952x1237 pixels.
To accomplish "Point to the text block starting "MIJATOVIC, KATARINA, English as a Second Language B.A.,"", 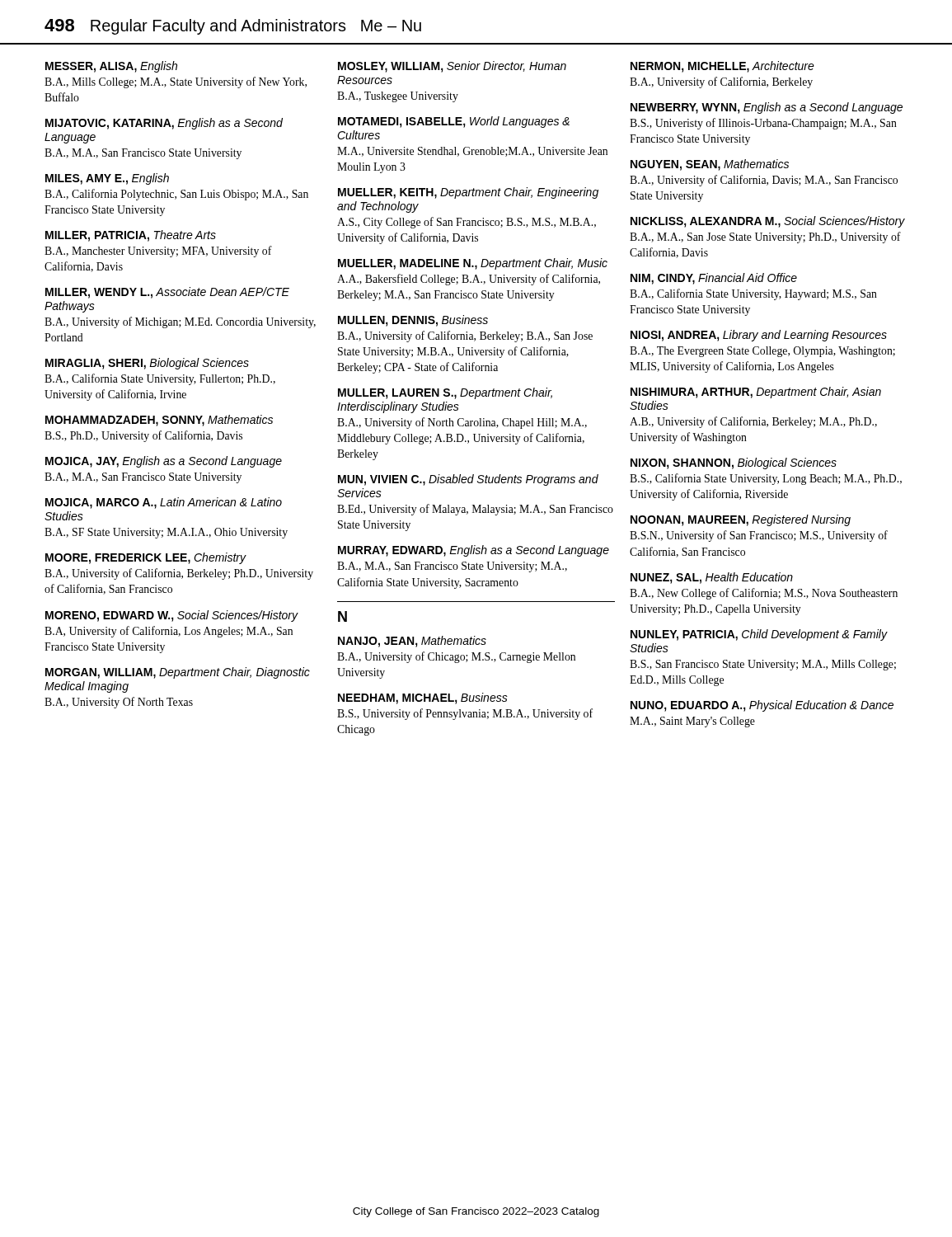I will click(183, 139).
